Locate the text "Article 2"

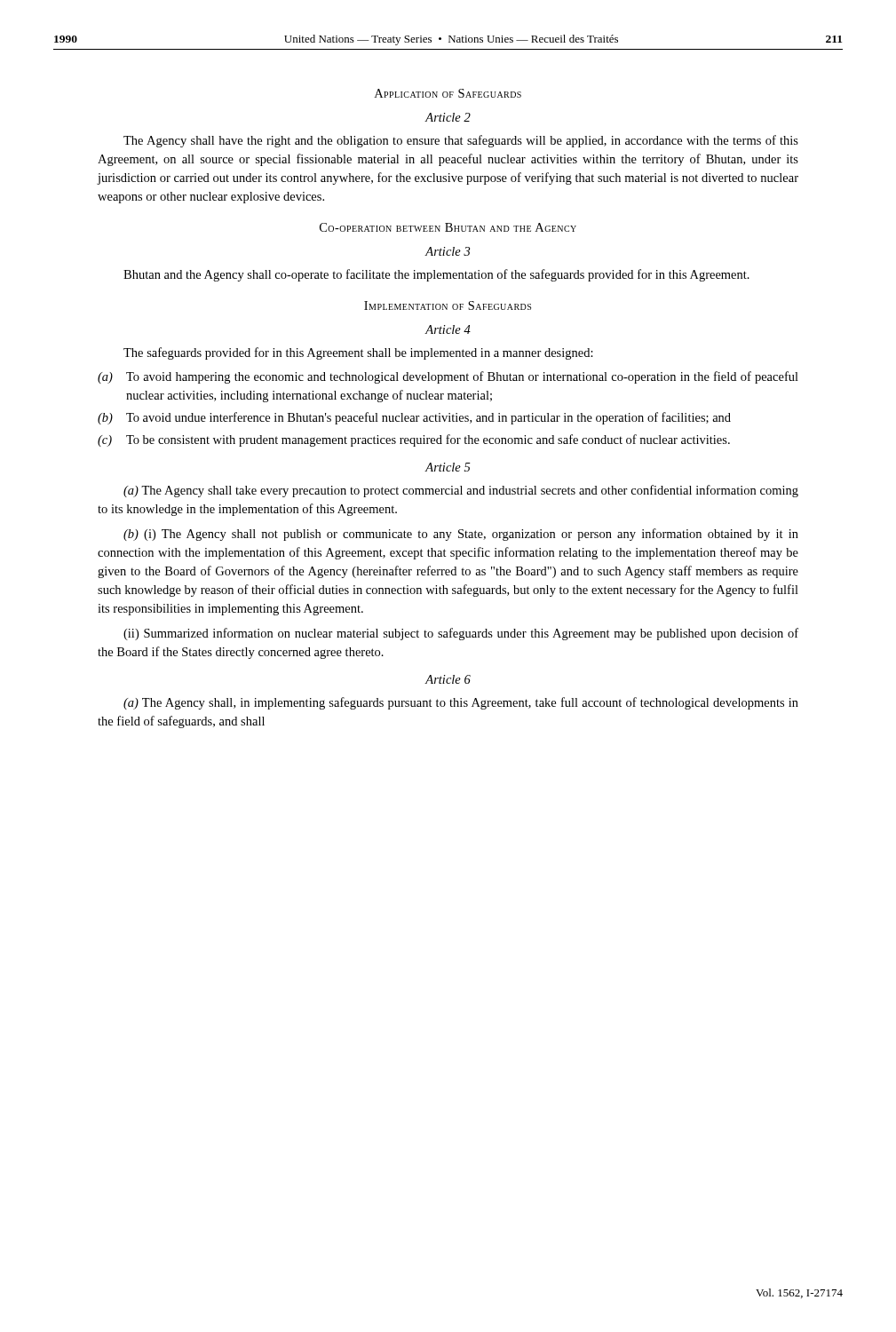(x=448, y=117)
